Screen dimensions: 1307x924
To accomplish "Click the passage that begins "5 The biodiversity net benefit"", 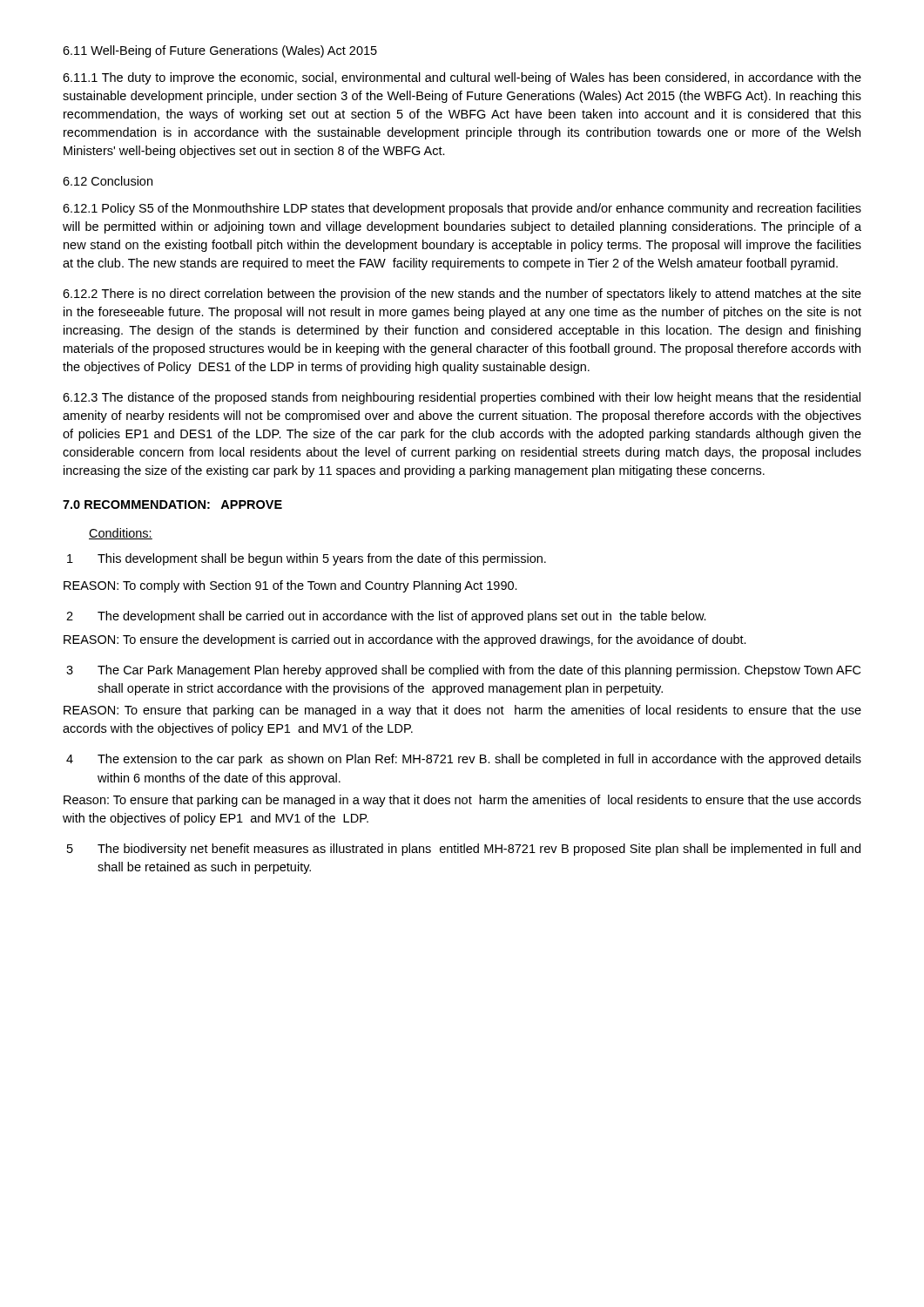I will (x=462, y=858).
